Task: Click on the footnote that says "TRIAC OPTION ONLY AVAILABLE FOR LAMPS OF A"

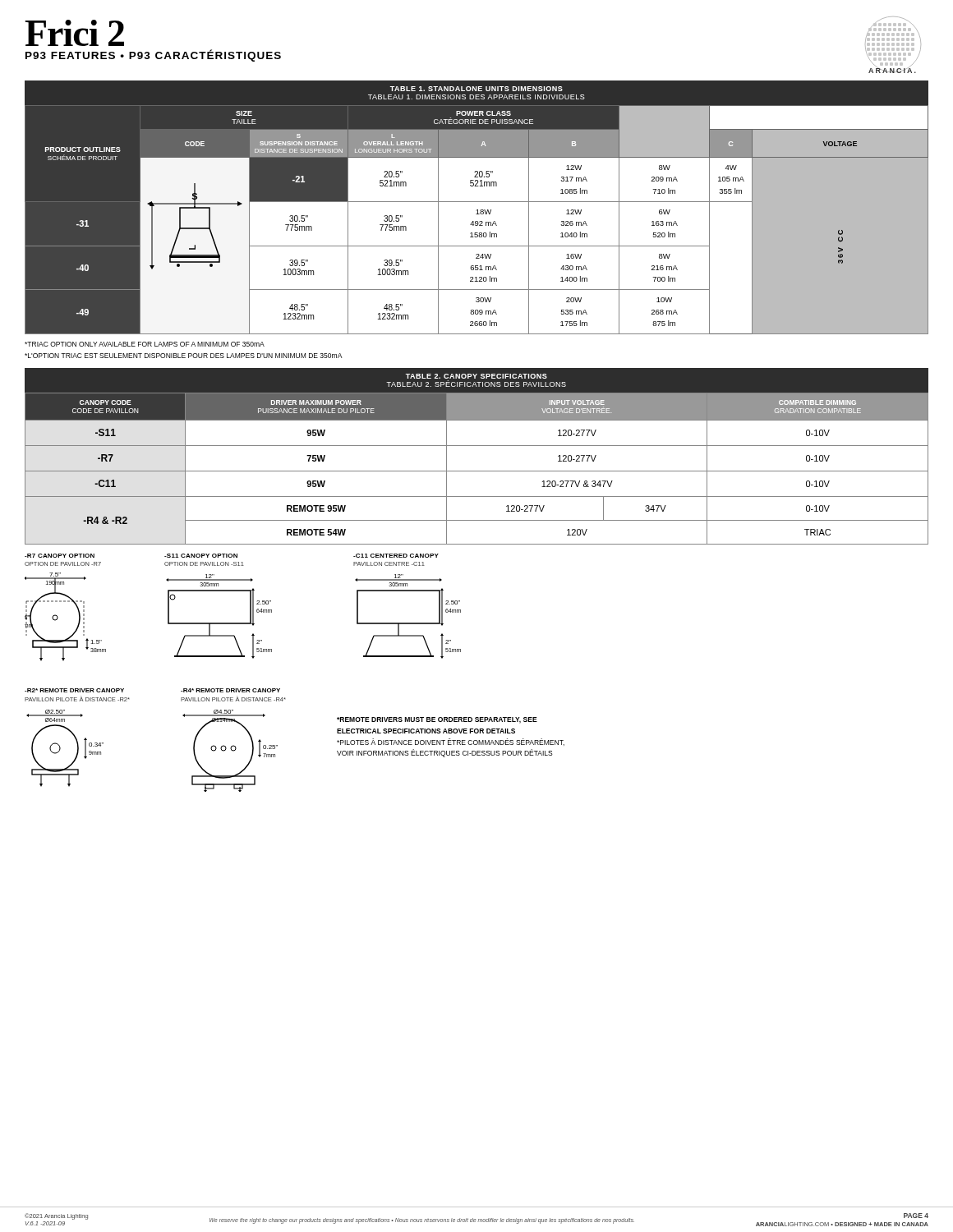Action: point(183,350)
